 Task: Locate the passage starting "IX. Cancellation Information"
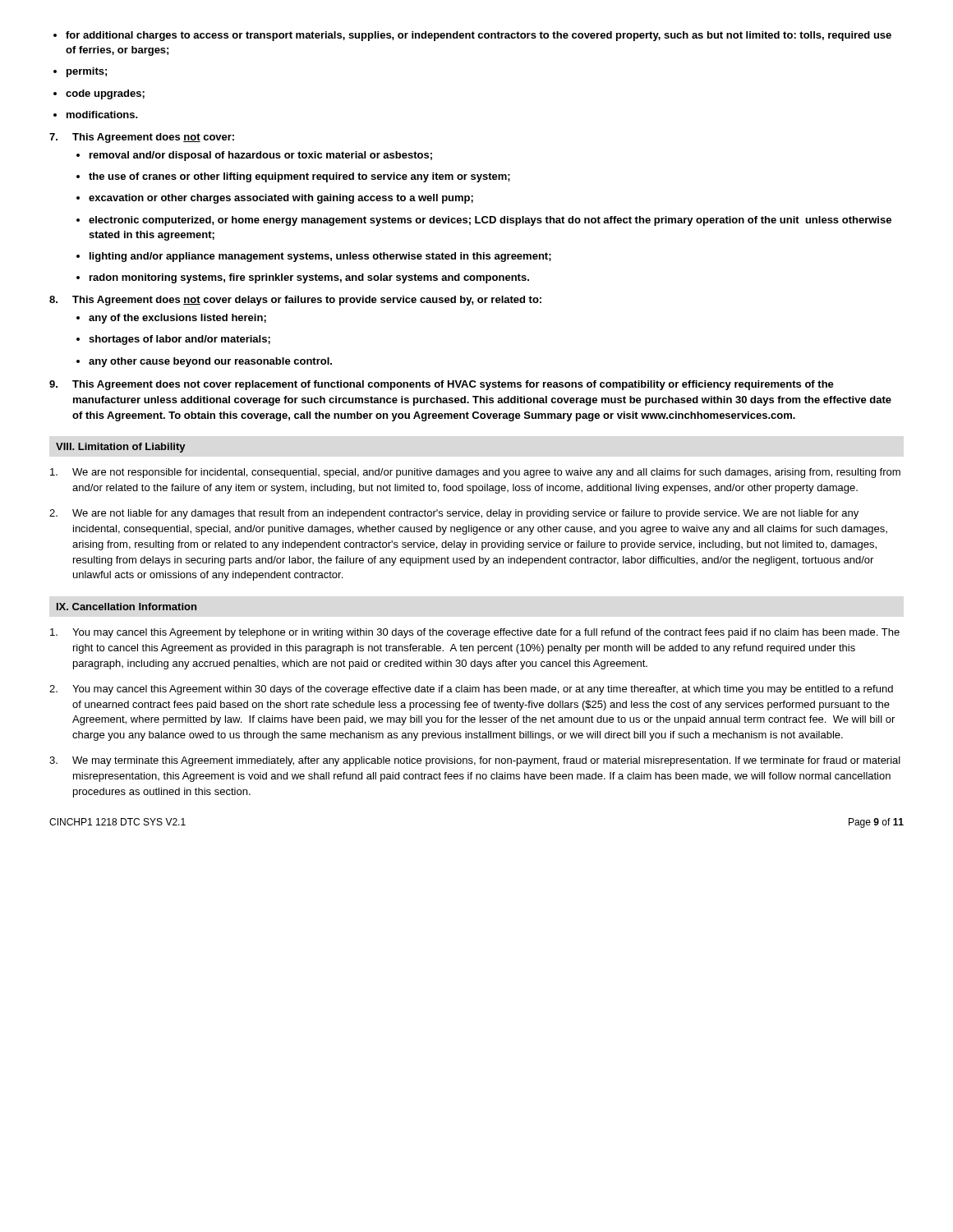point(126,607)
